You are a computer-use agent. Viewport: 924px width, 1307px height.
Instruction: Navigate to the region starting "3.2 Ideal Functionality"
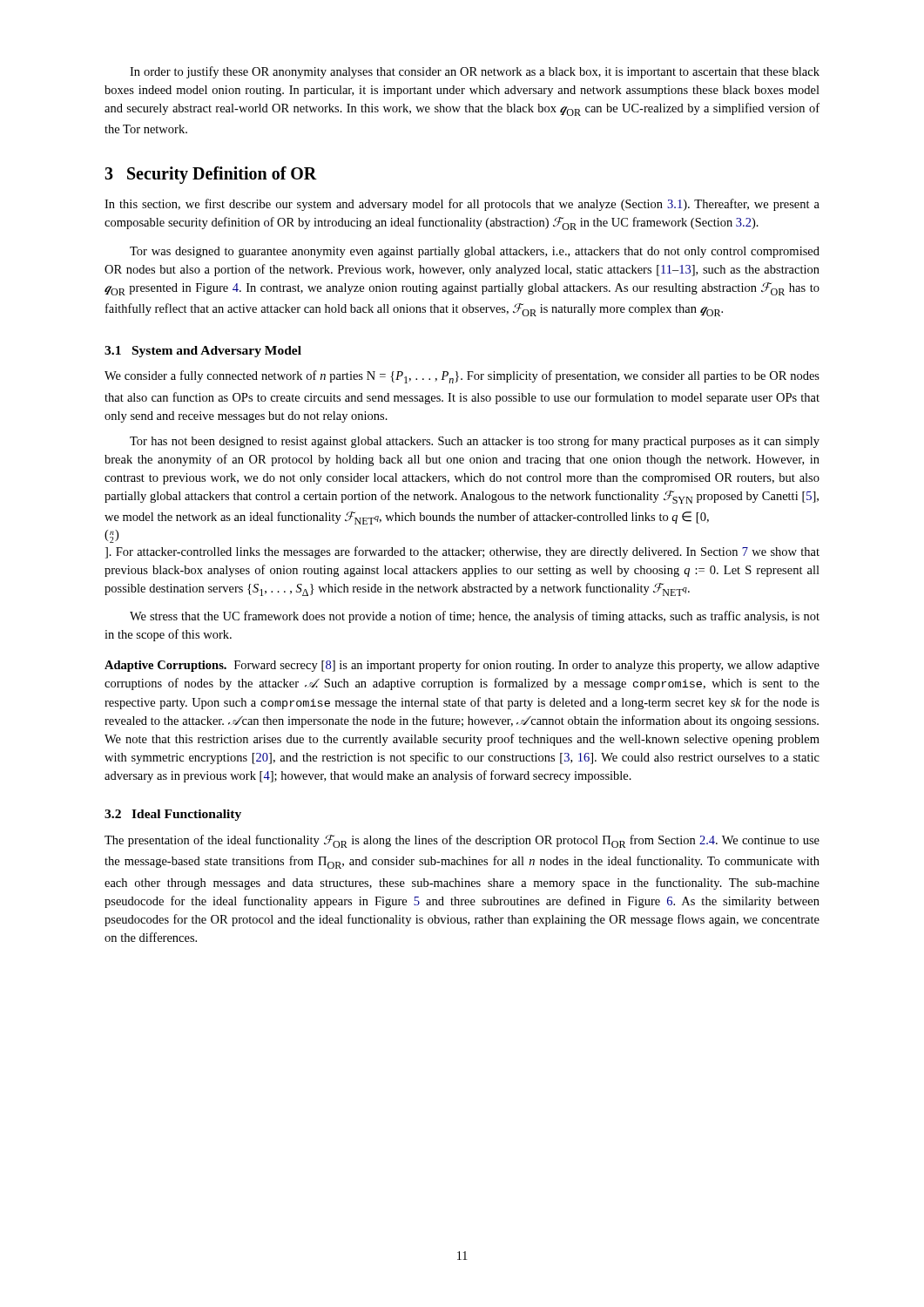173,814
